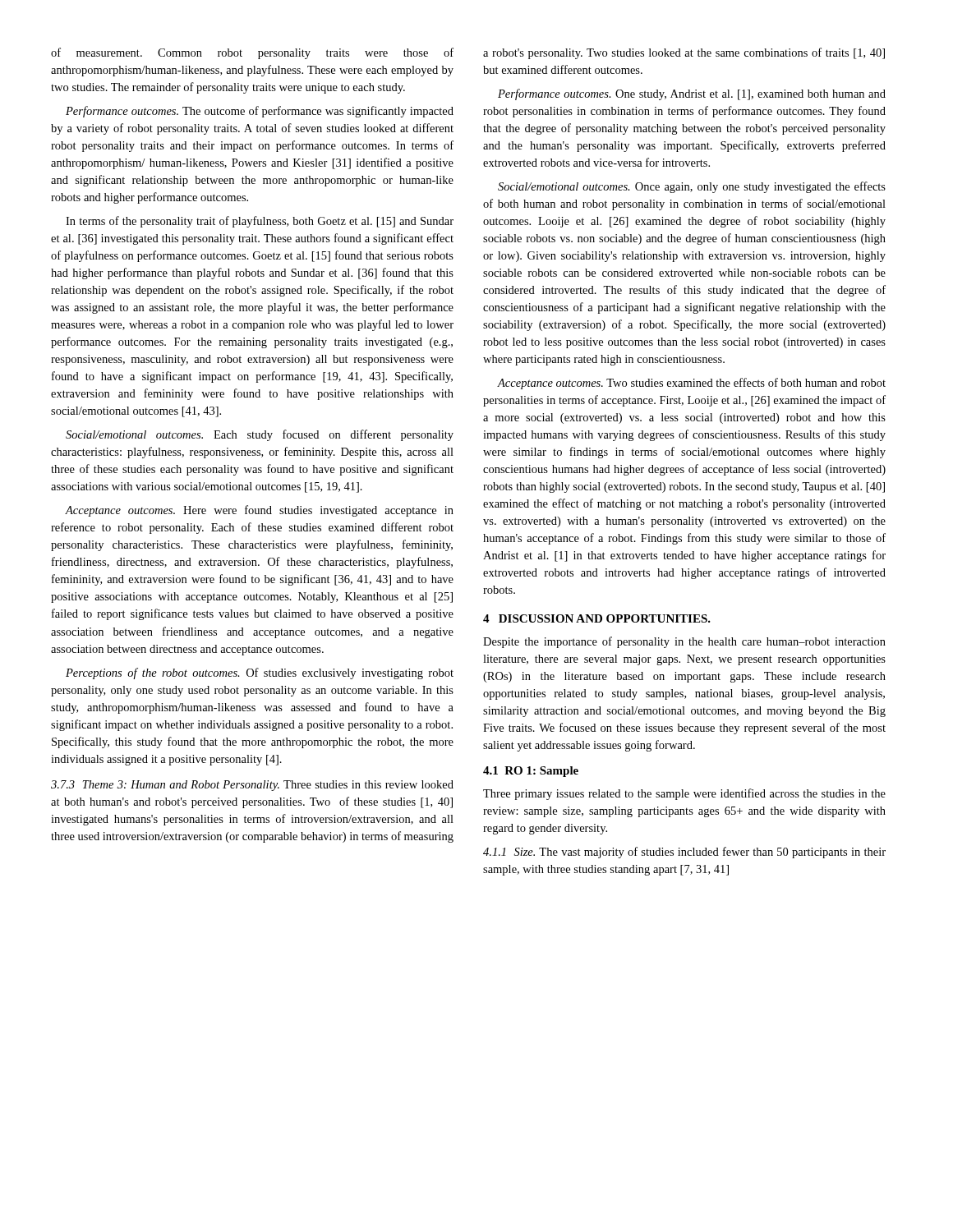Locate the region starting "7.3 Theme 3: Human and Robot Personality. Three"
The height and width of the screenshot is (1232, 953).
pyautogui.click(x=252, y=810)
